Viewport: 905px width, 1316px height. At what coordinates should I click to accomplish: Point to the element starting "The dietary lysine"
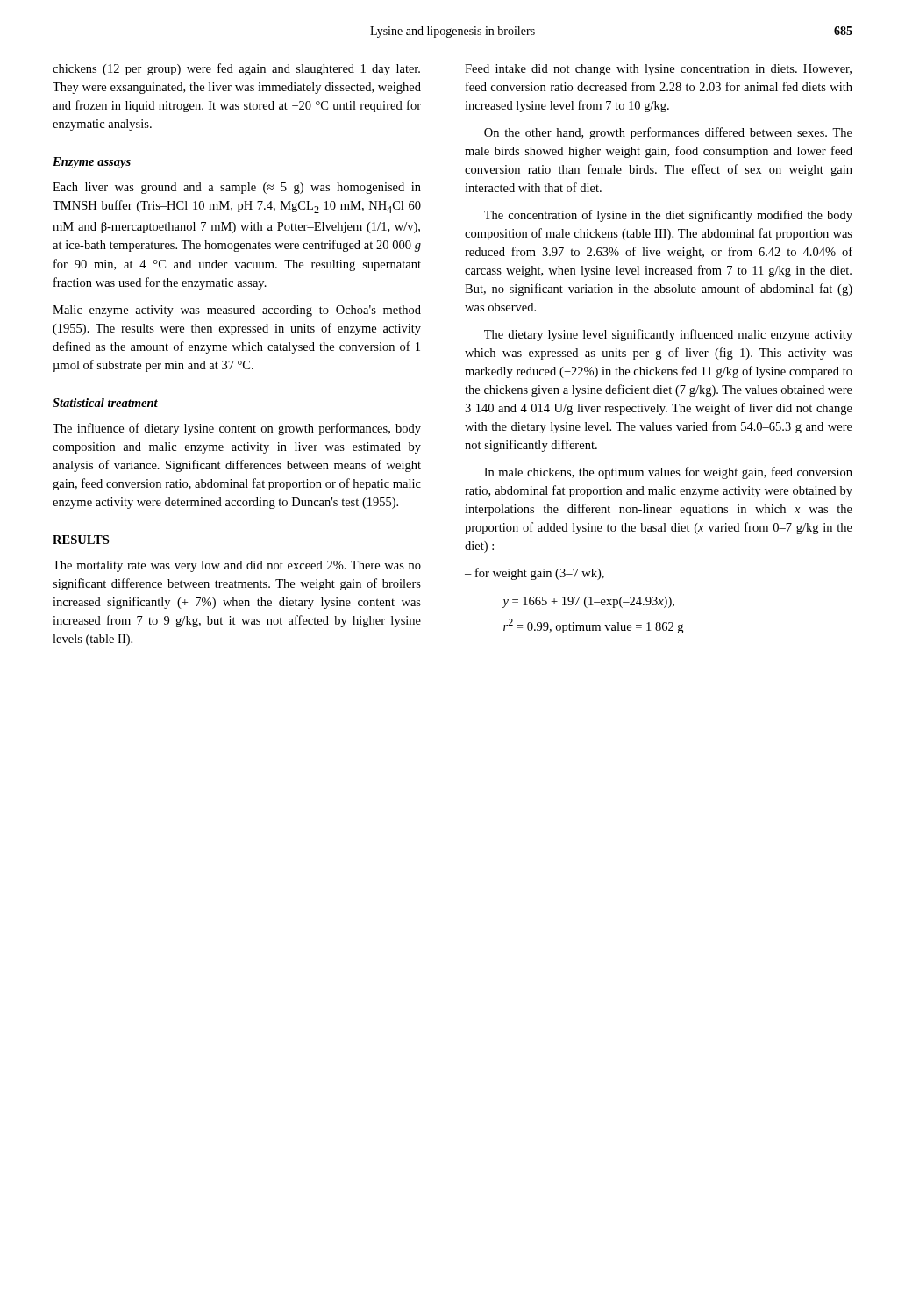click(x=659, y=390)
